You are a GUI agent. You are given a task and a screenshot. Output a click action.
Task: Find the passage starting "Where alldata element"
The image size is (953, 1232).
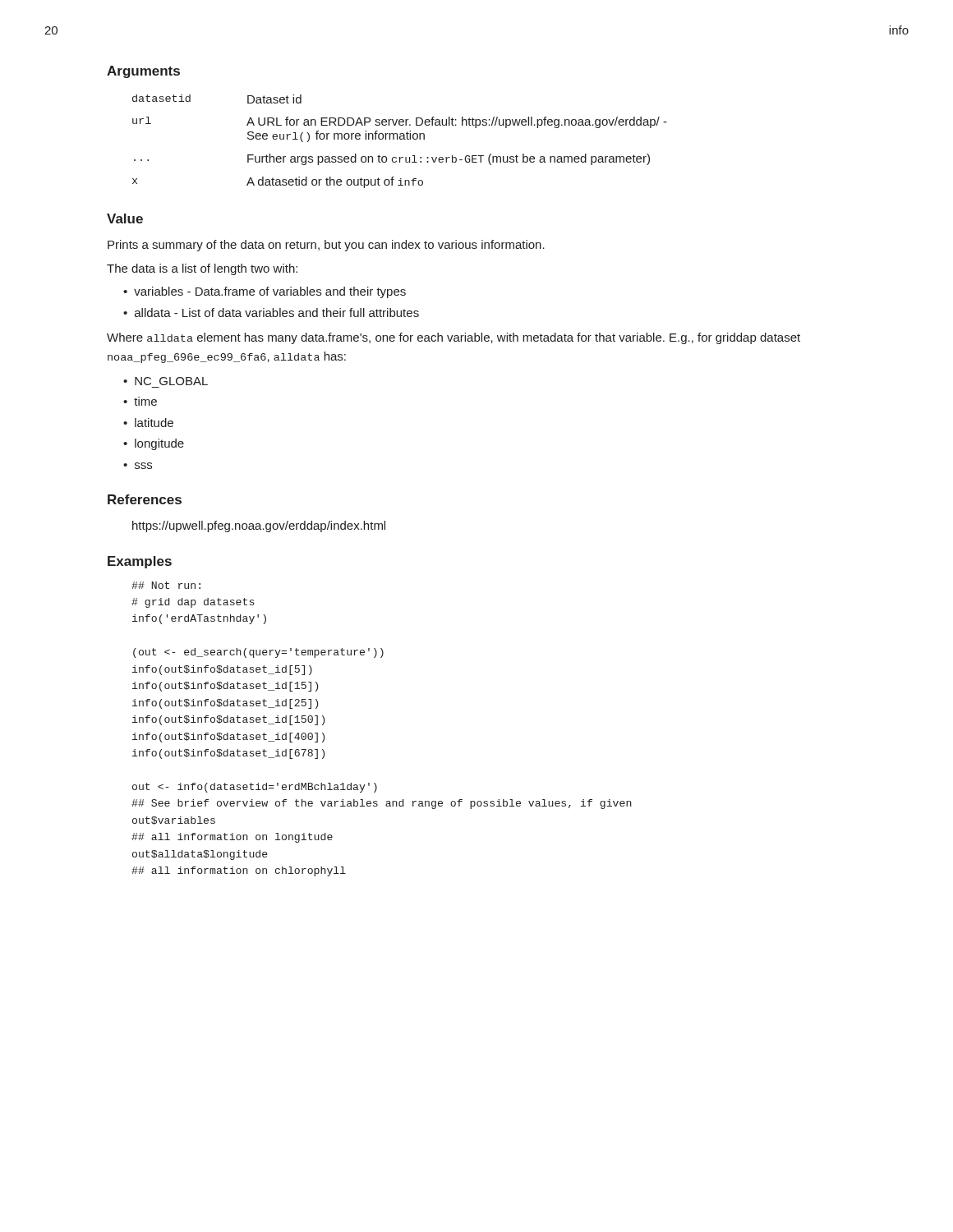(454, 347)
